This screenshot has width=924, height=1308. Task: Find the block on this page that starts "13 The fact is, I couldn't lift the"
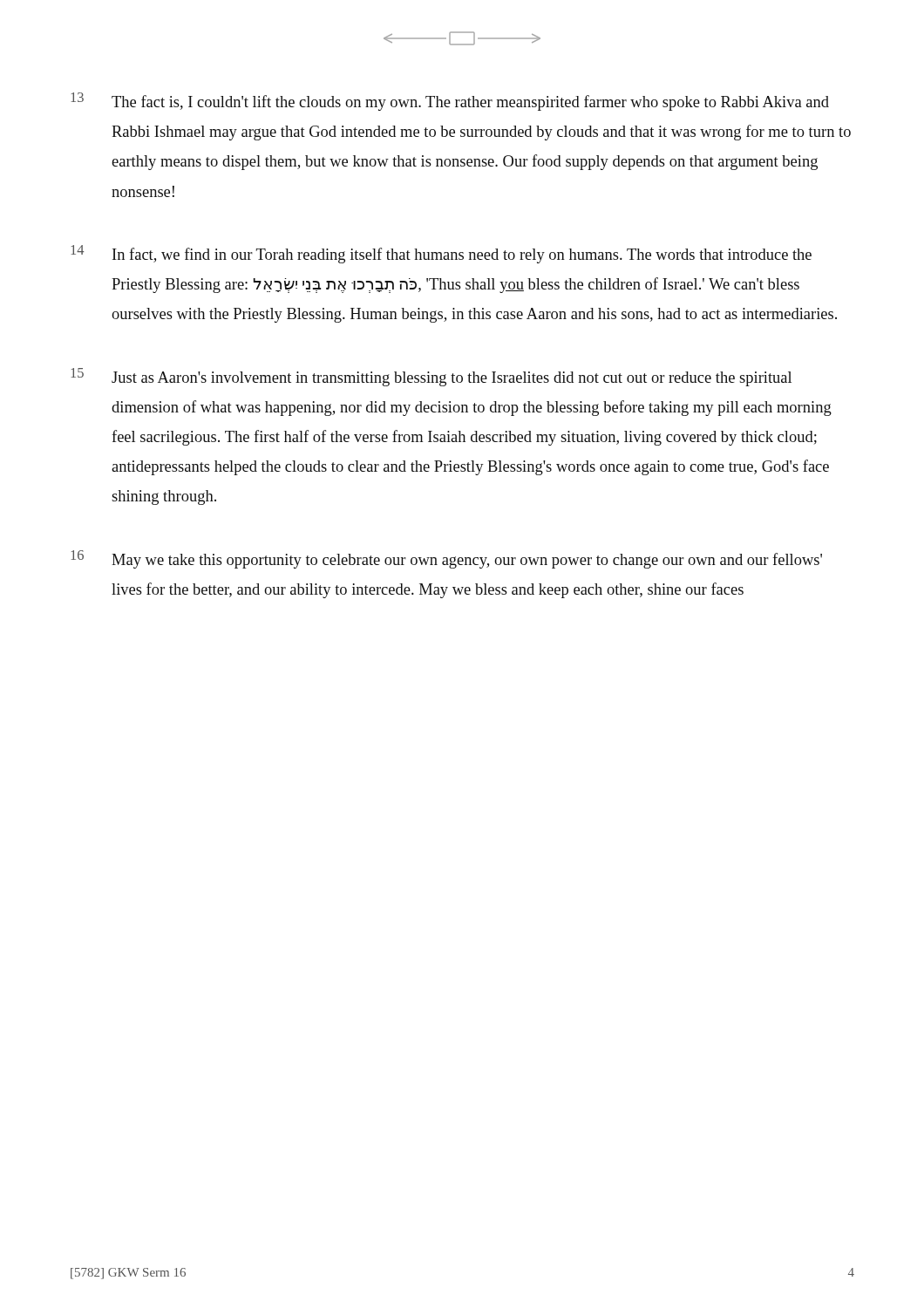462,147
